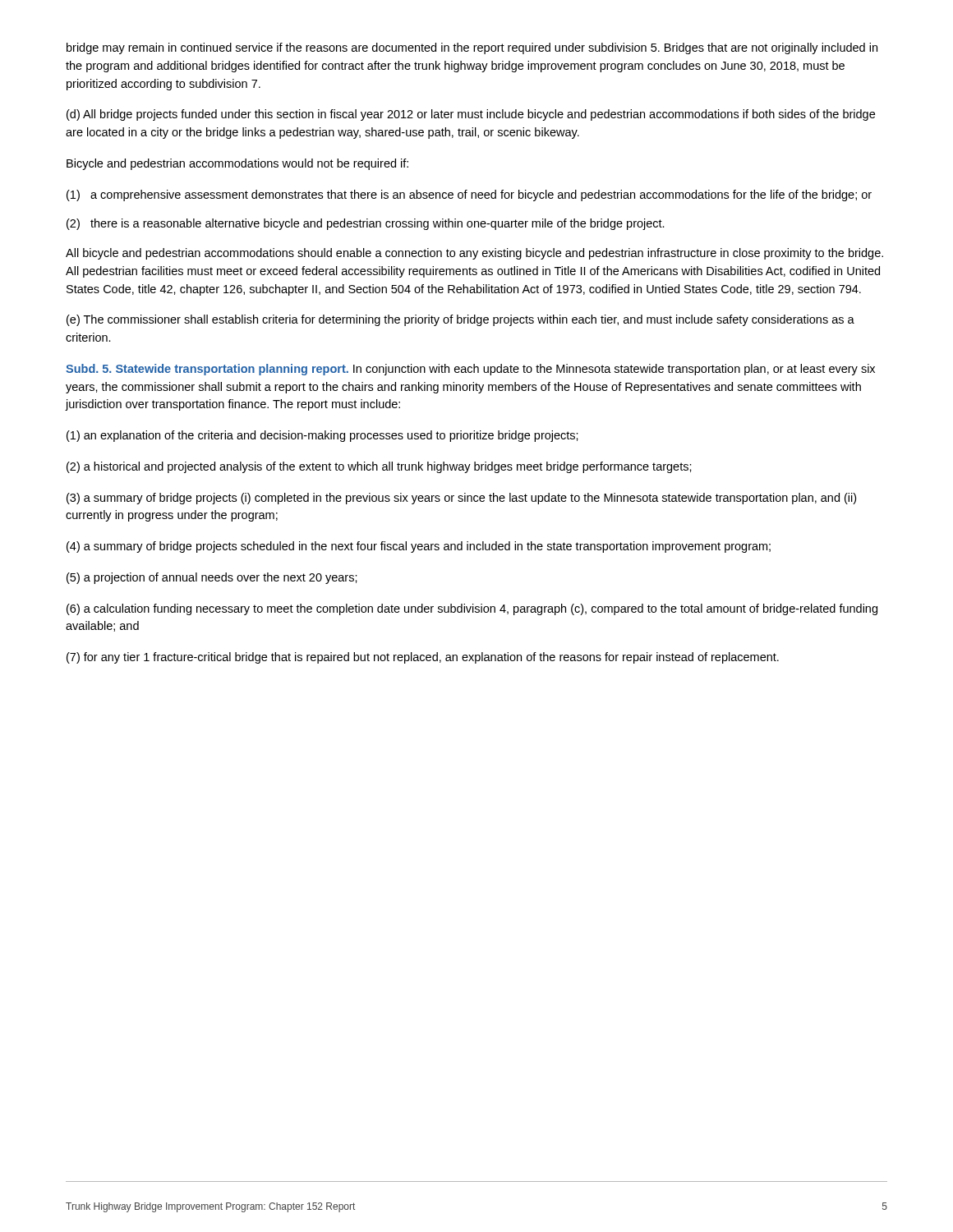Find the element starting "(4) a summary"
Screen dimensions: 1232x953
click(x=476, y=547)
